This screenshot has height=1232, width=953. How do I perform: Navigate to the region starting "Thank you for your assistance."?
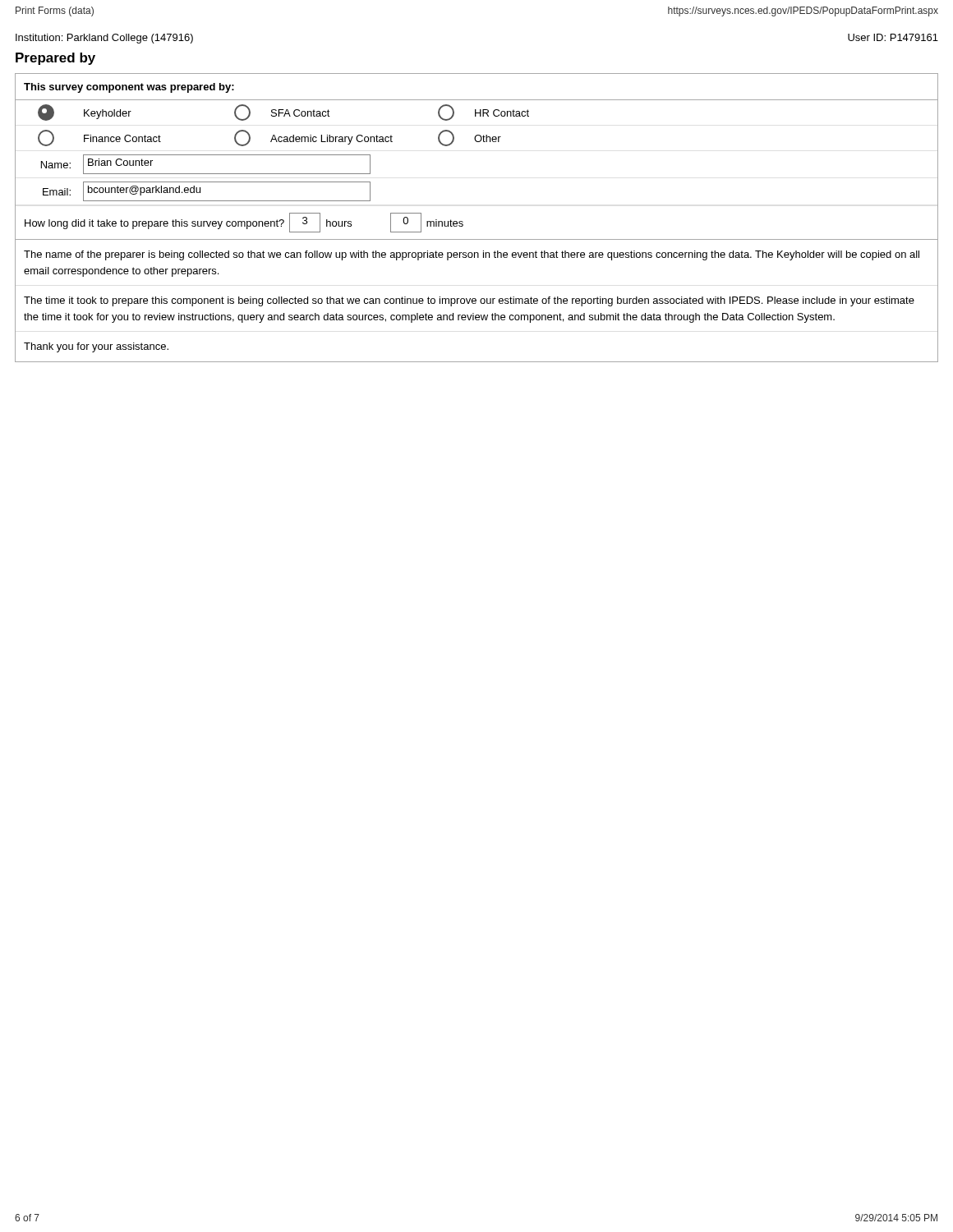[x=97, y=346]
